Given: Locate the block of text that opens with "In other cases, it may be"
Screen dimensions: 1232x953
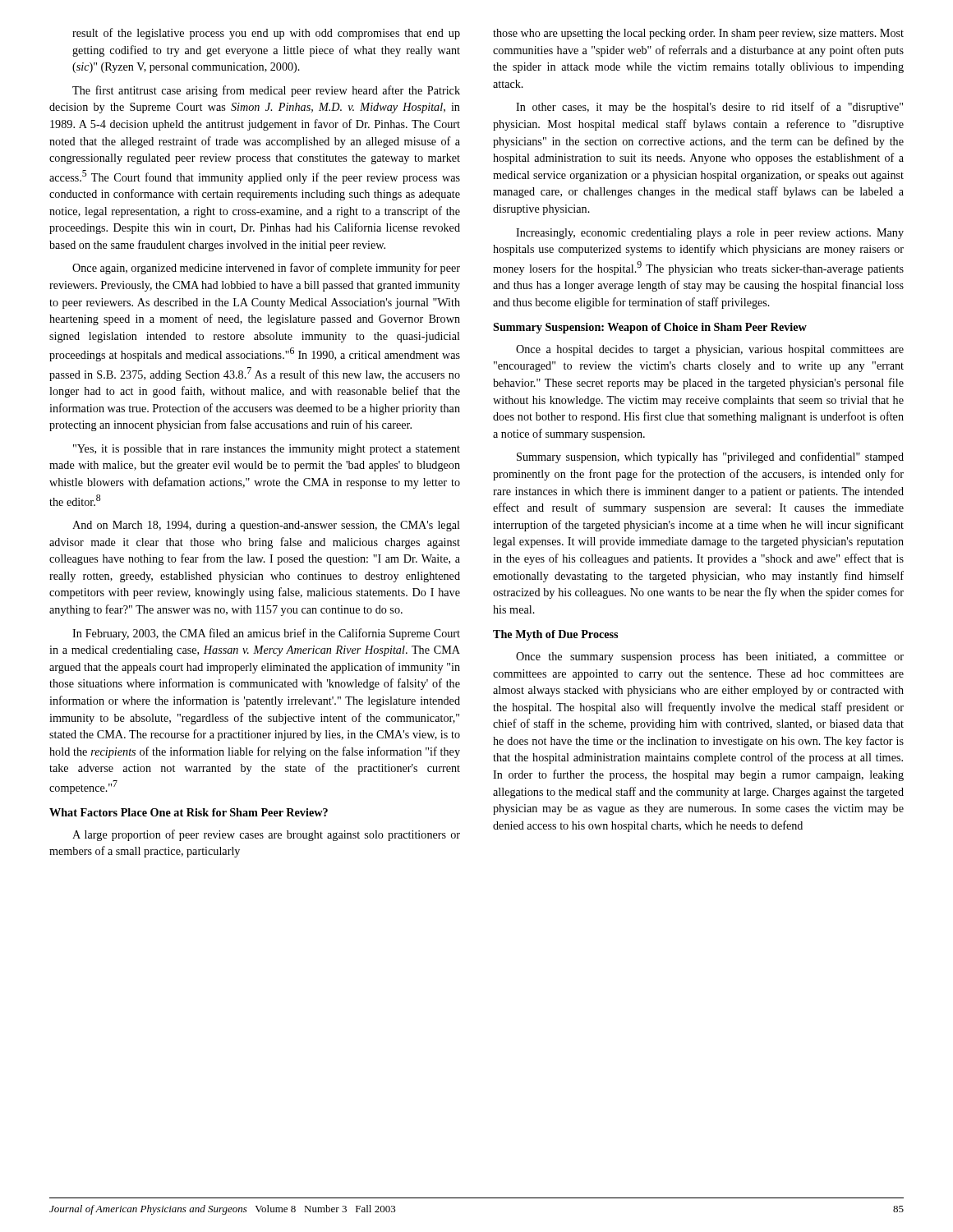Looking at the screenshot, I should coord(698,158).
